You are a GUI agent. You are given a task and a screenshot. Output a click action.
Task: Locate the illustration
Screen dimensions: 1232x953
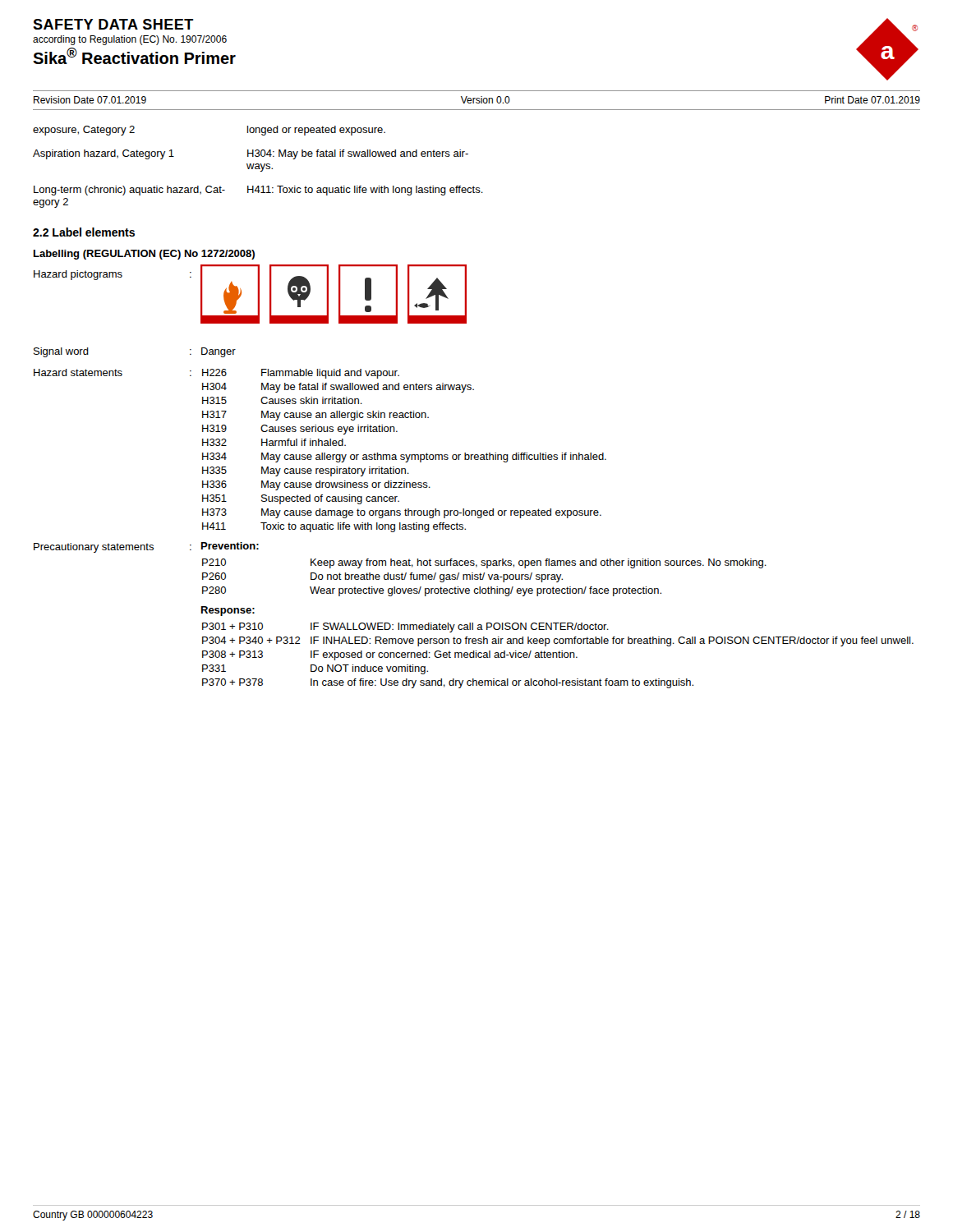coord(560,301)
